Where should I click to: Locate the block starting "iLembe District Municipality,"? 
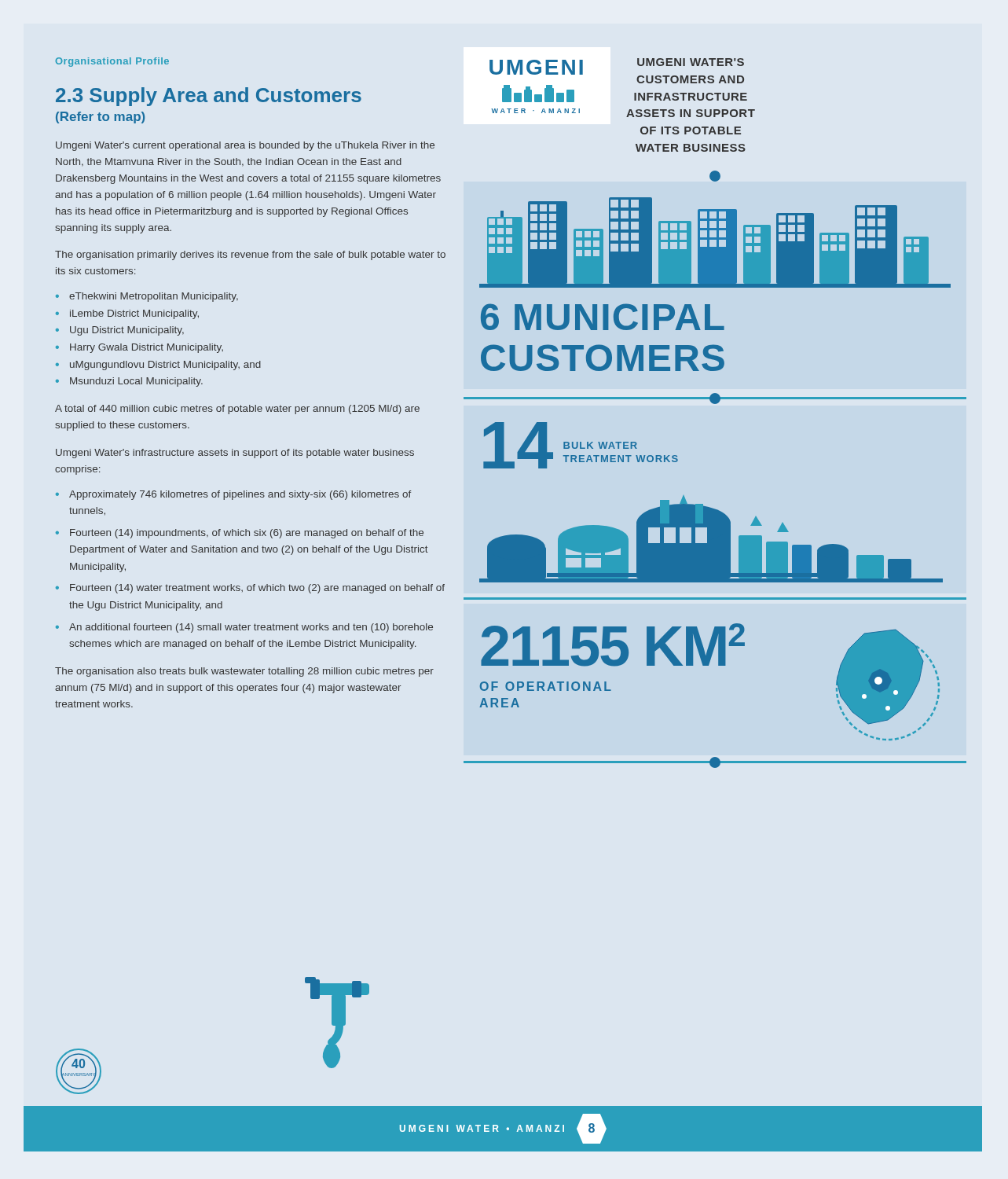click(134, 313)
